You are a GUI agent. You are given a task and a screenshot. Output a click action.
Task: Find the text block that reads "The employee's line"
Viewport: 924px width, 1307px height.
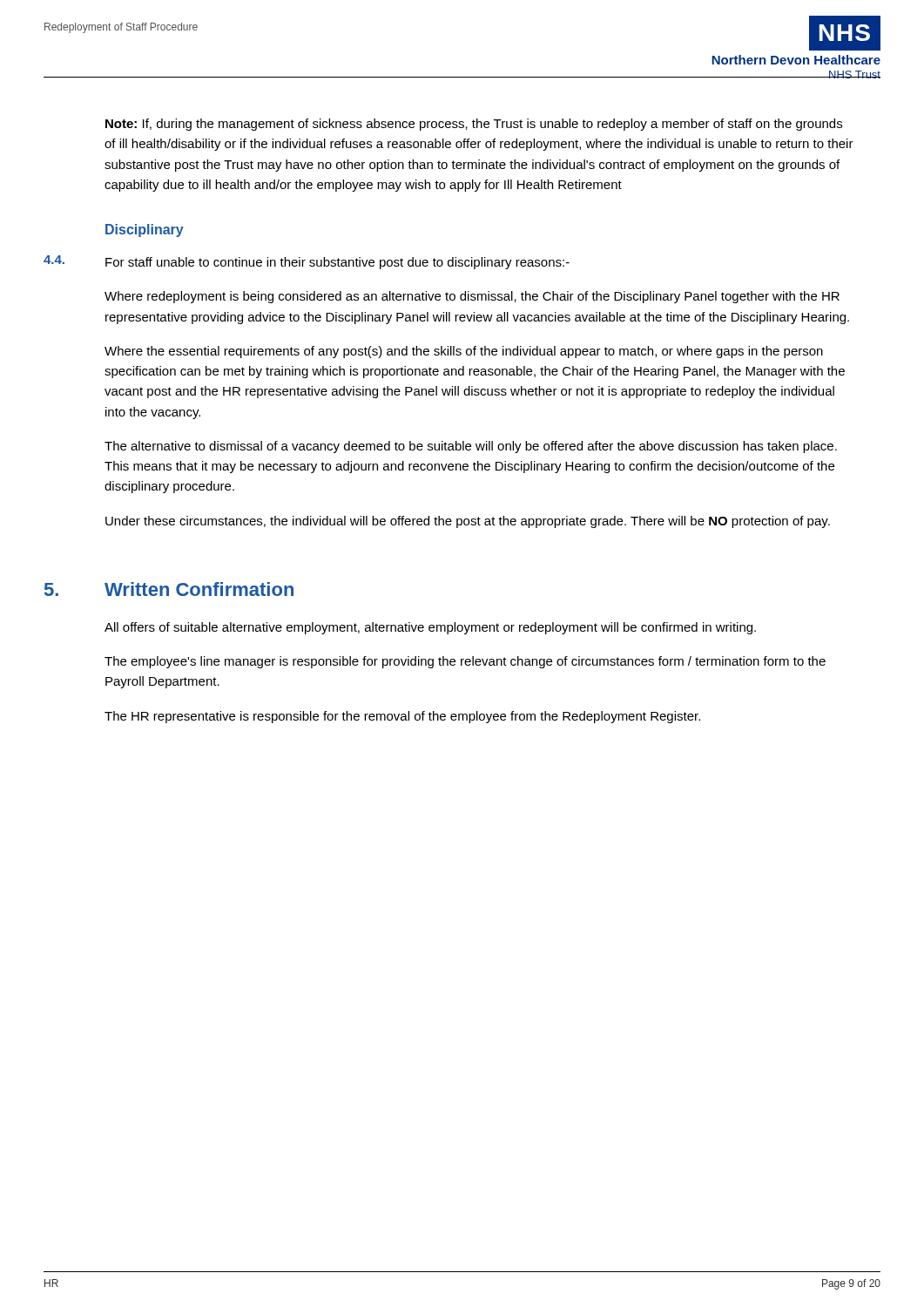(465, 671)
